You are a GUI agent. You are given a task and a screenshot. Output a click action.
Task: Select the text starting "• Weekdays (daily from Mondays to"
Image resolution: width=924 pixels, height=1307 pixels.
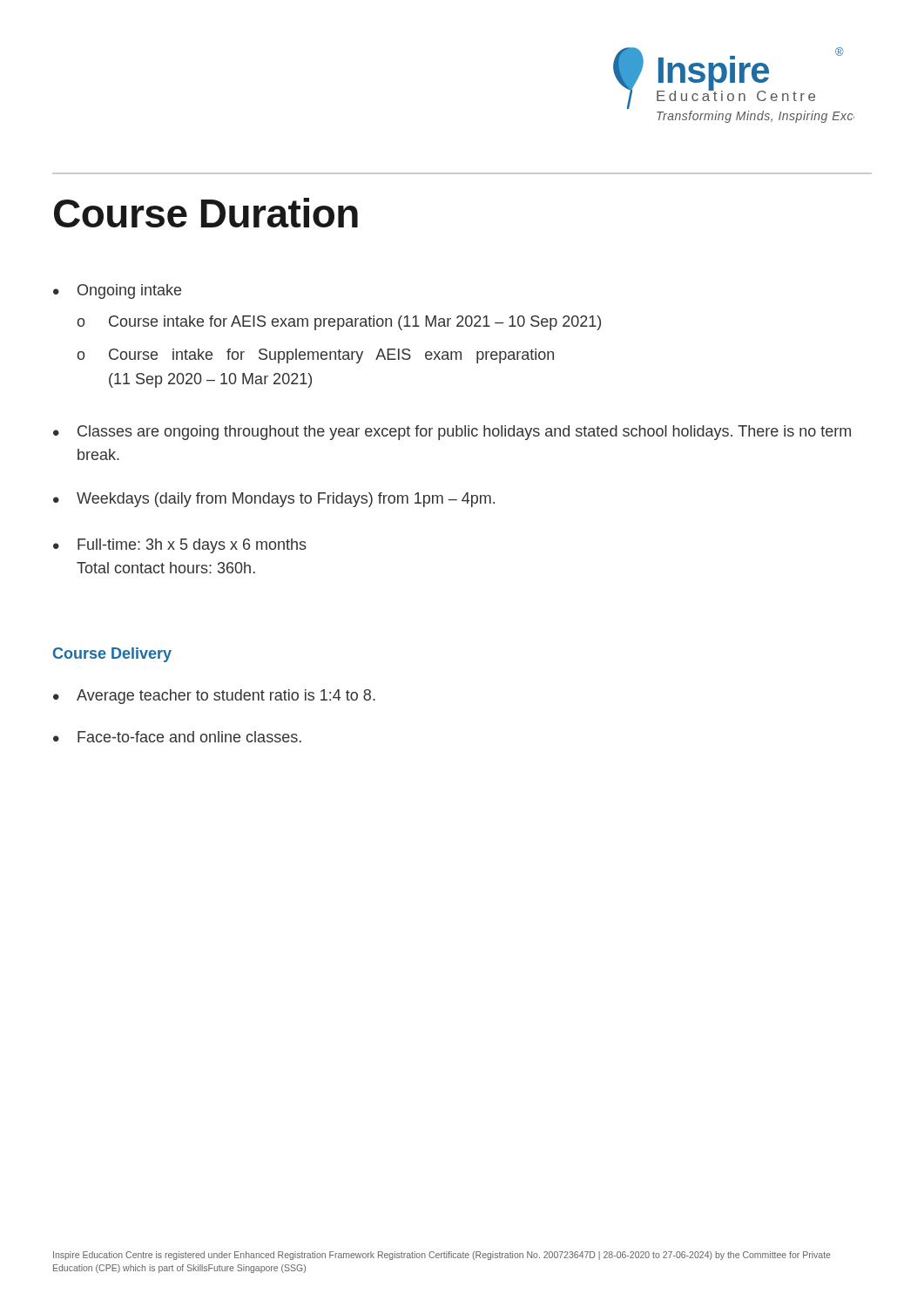tap(453, 501)
